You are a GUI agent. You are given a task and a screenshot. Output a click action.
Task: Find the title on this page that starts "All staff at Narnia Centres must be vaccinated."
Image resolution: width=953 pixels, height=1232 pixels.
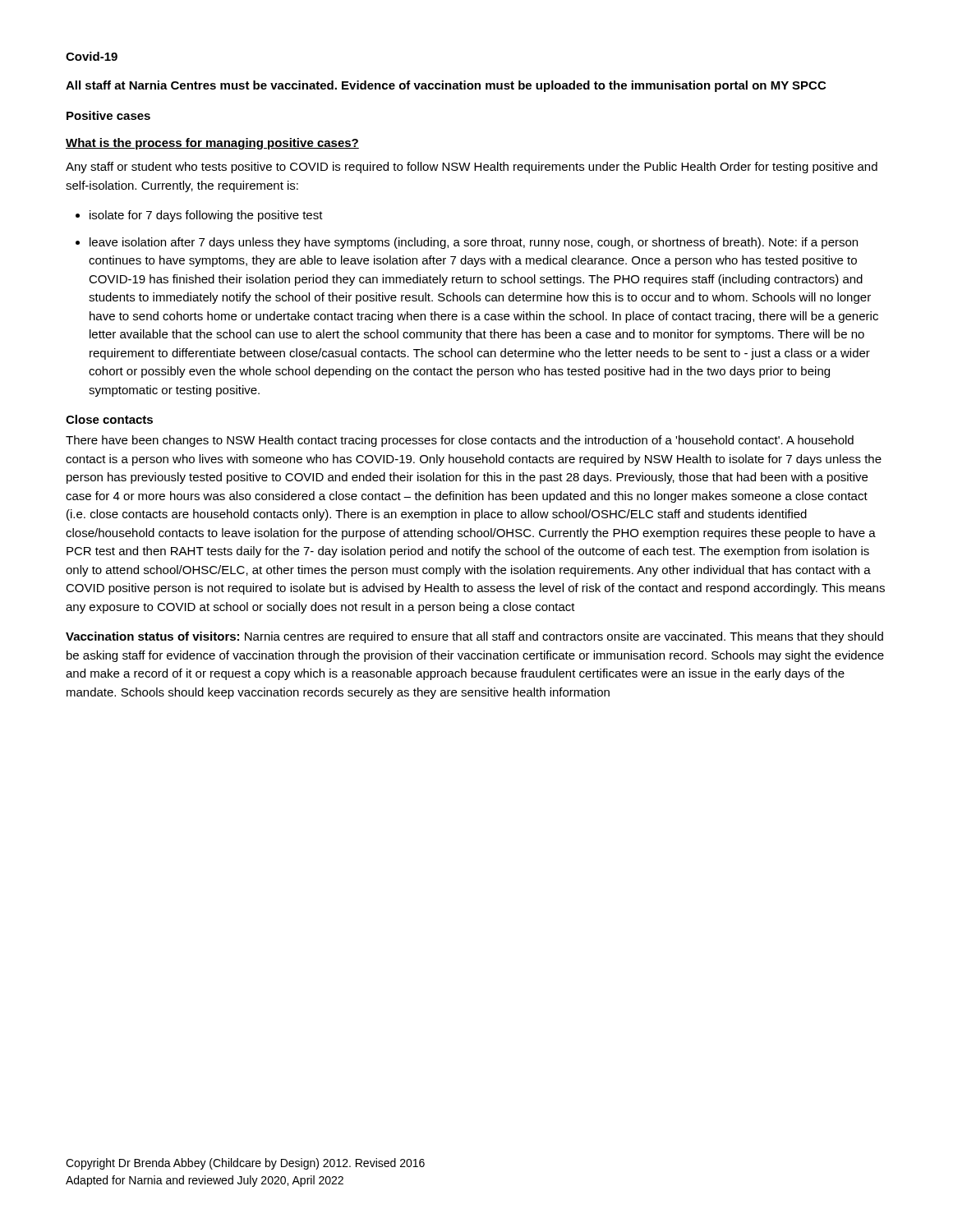tap(446, 85)
